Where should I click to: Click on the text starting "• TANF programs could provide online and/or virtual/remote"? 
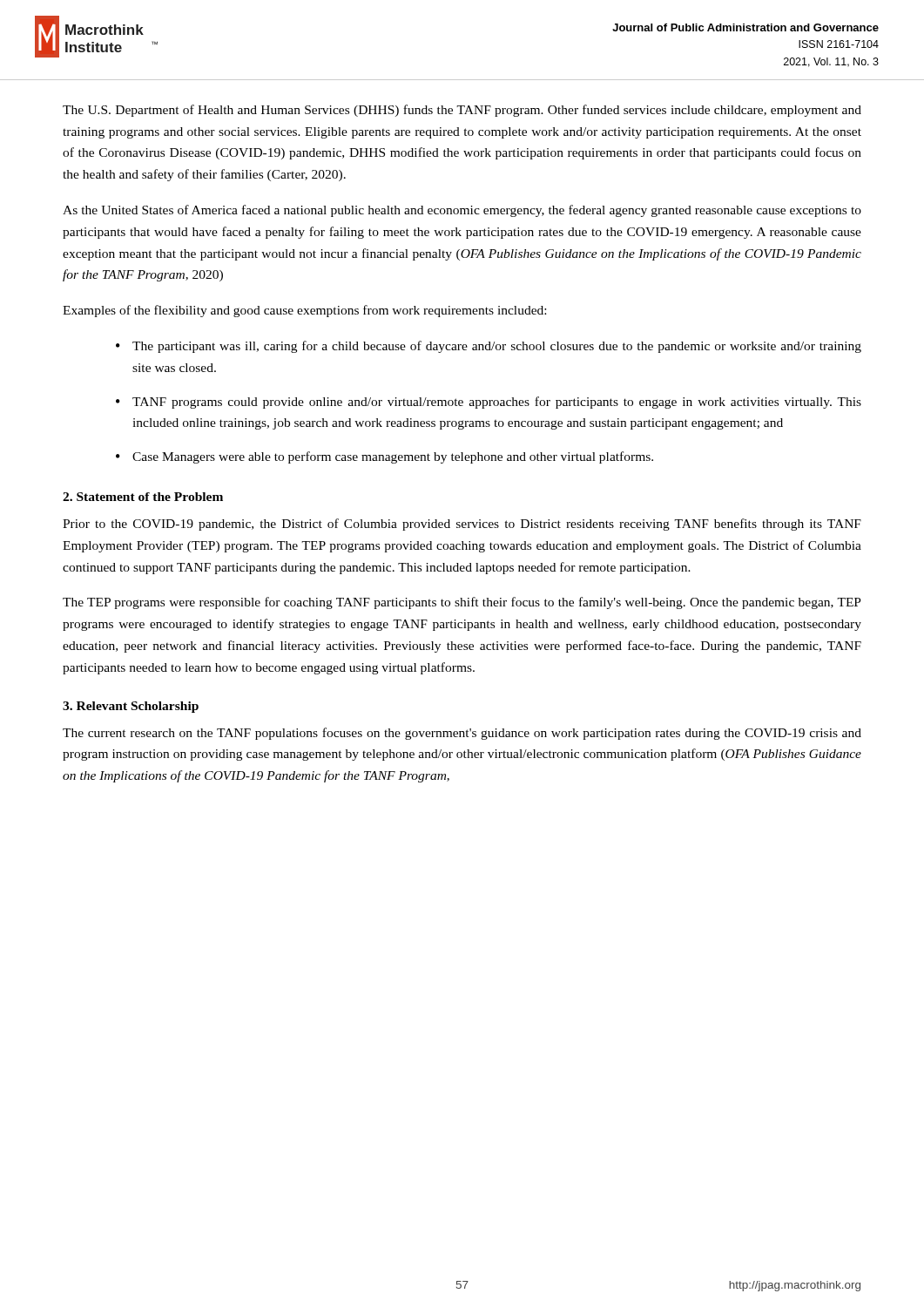[488, 413]
